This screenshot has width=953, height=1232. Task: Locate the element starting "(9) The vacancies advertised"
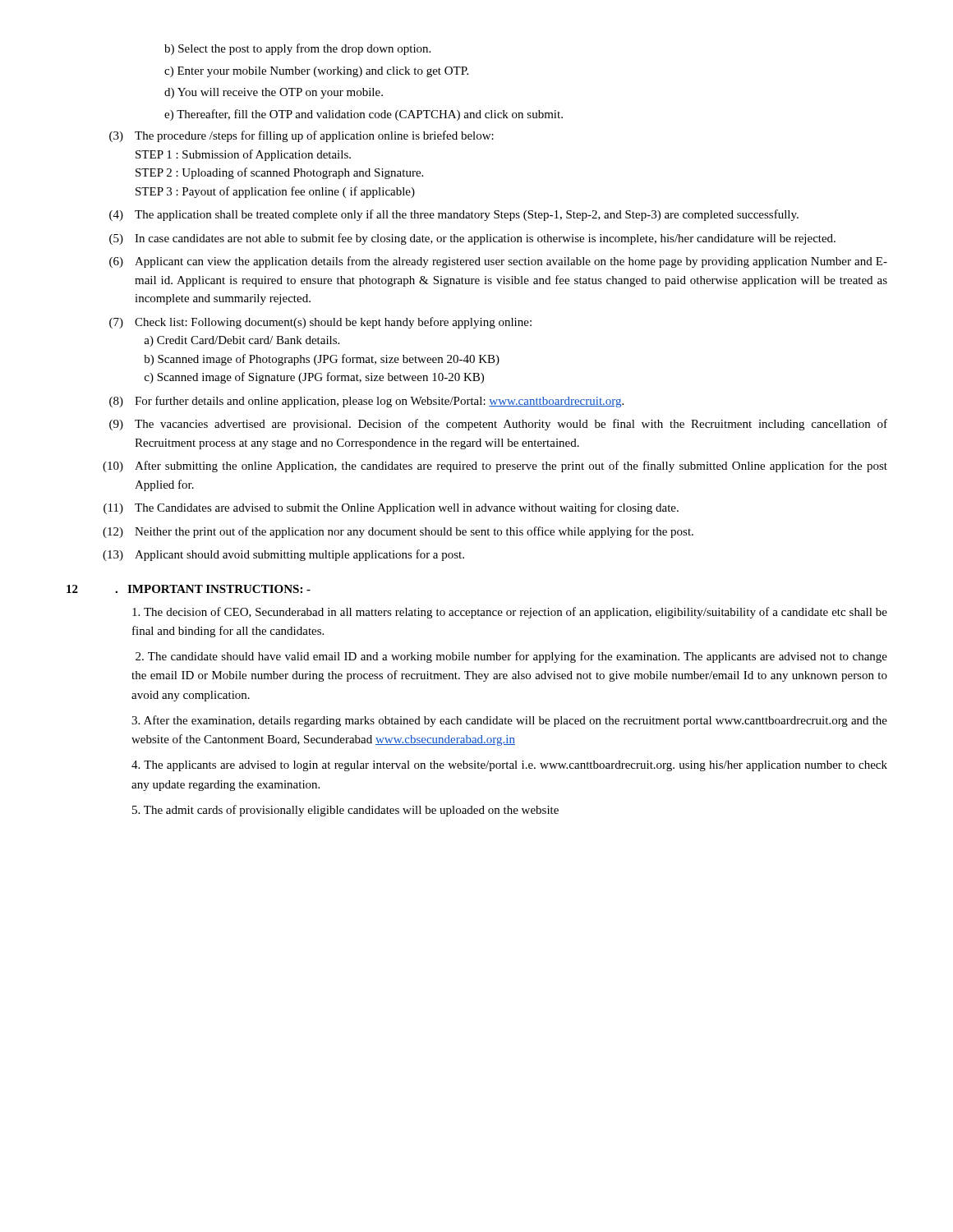(x=476, y=433)
